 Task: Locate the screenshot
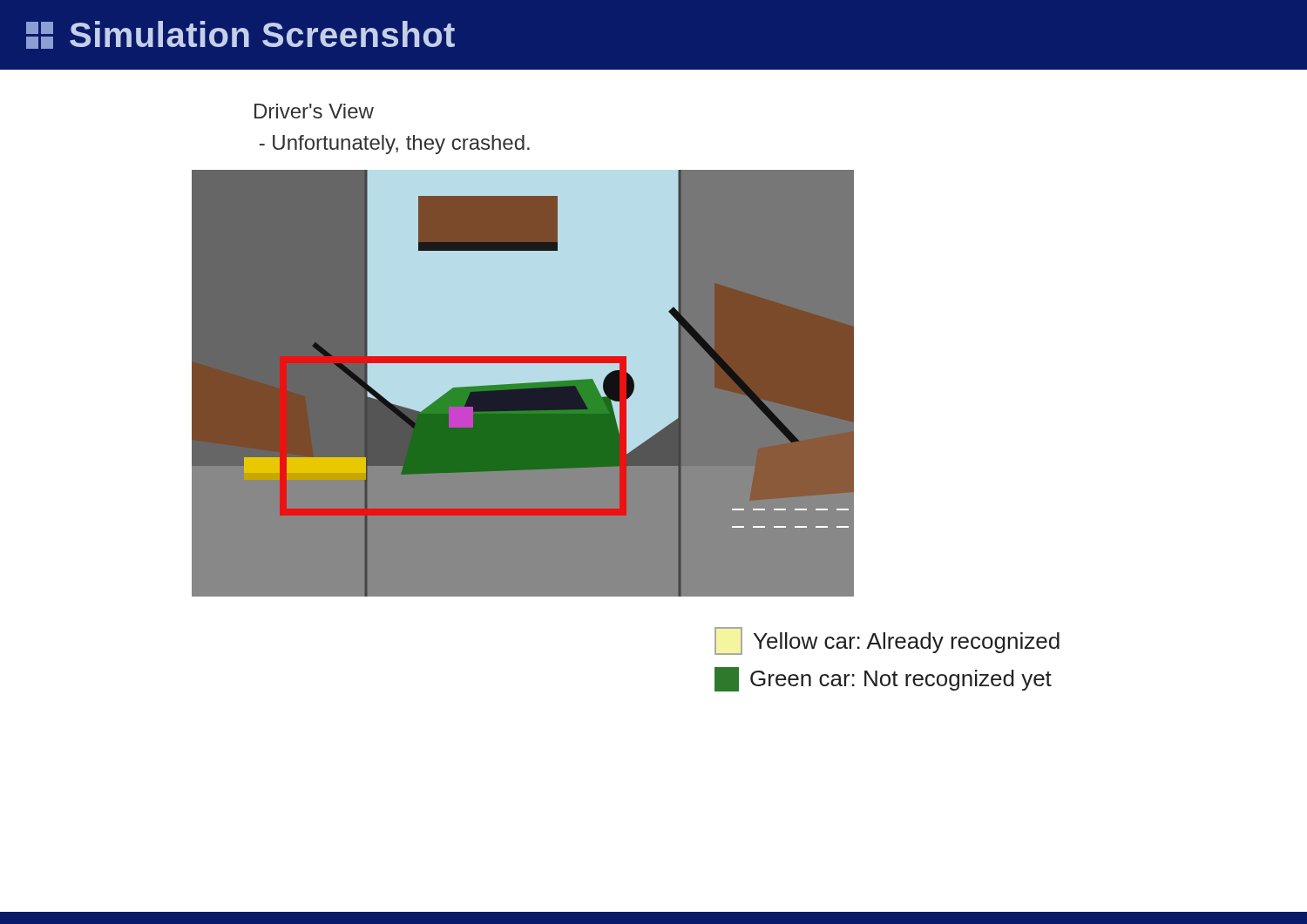coord(523,383)
